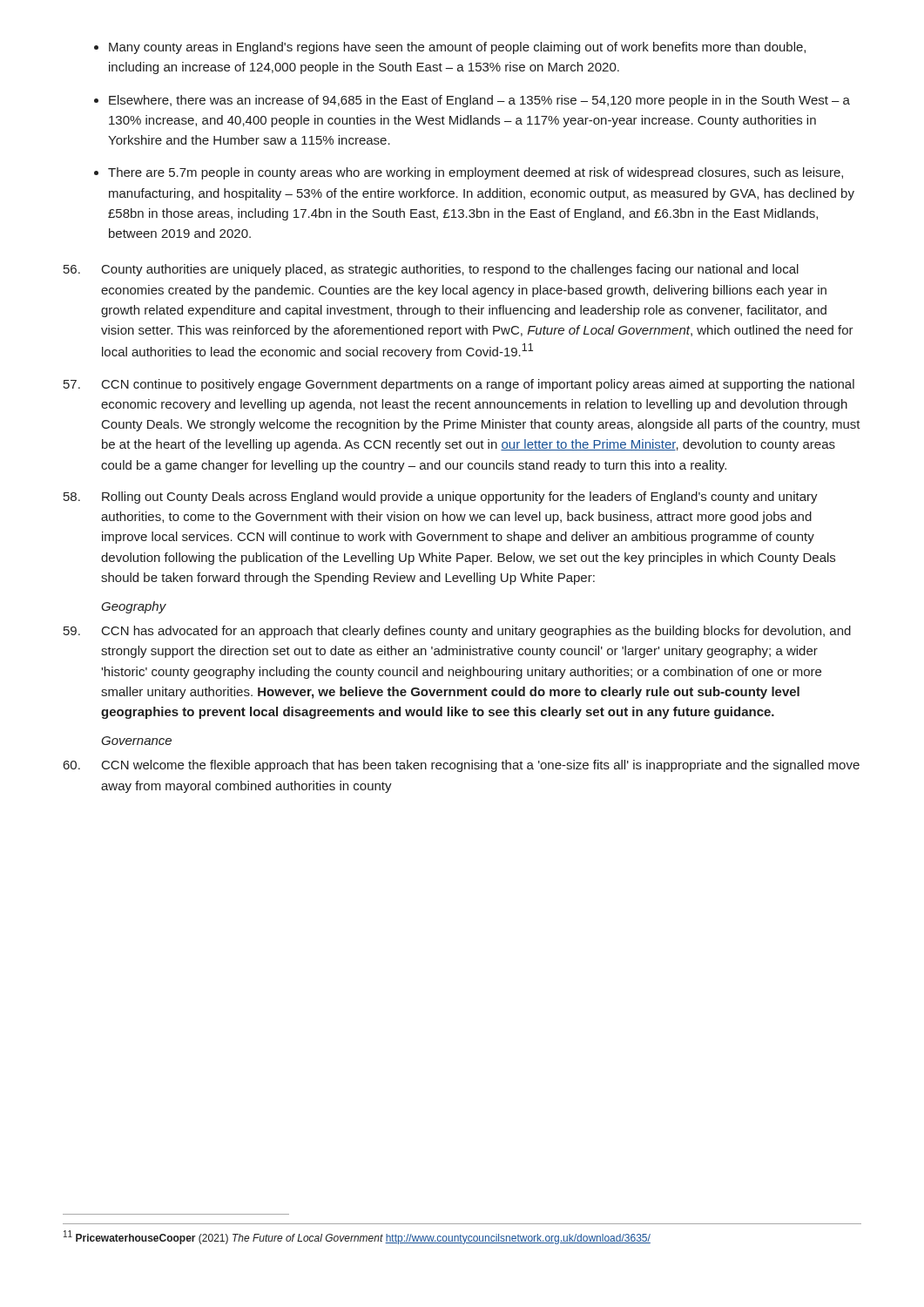
Task: Click on the element starting "CCN has advocated for an approach that clearly"
Action: (x=462, y=671)
